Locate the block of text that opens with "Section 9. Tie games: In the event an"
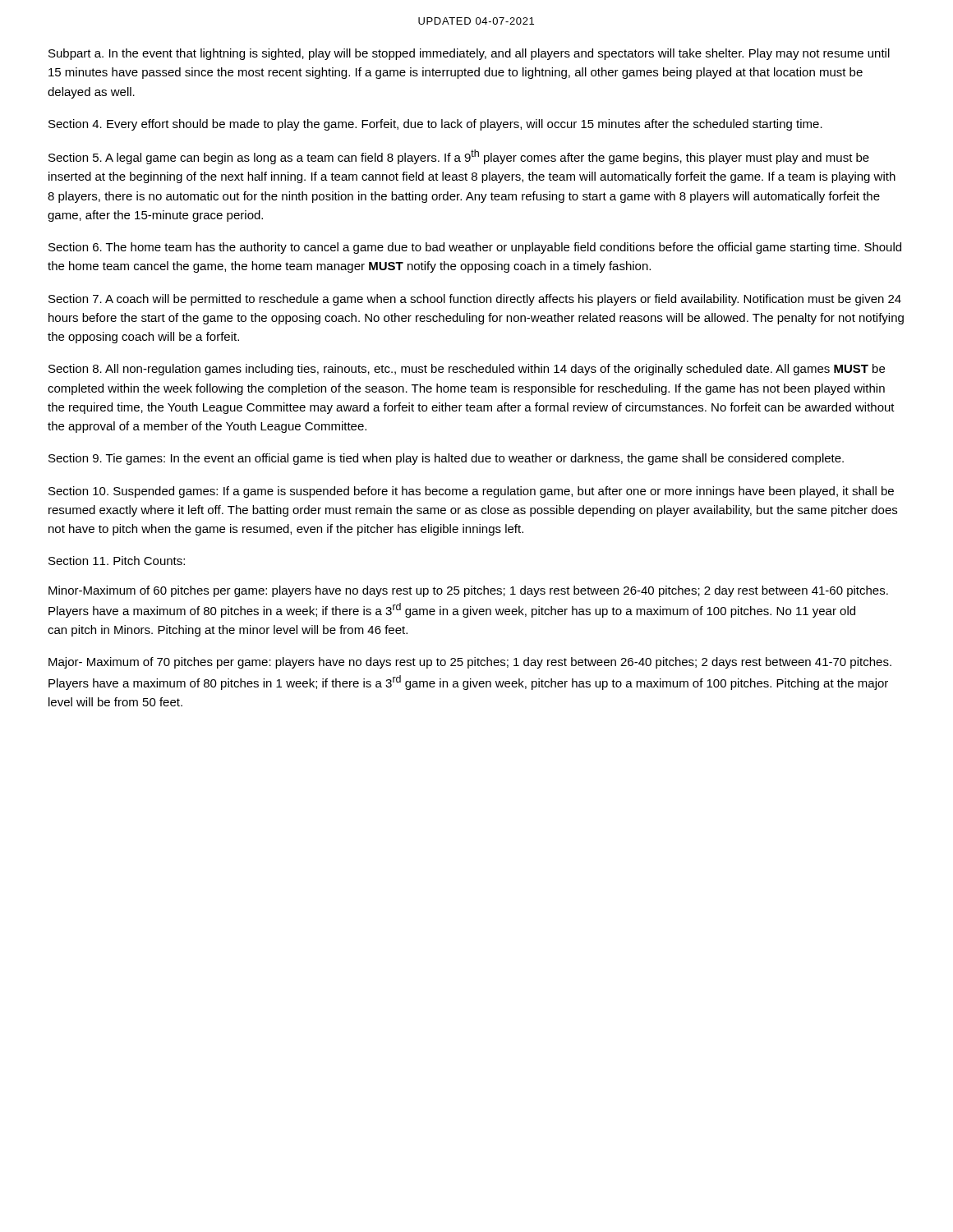Viewport: 953px width, 1232px height. coord(446,458)
